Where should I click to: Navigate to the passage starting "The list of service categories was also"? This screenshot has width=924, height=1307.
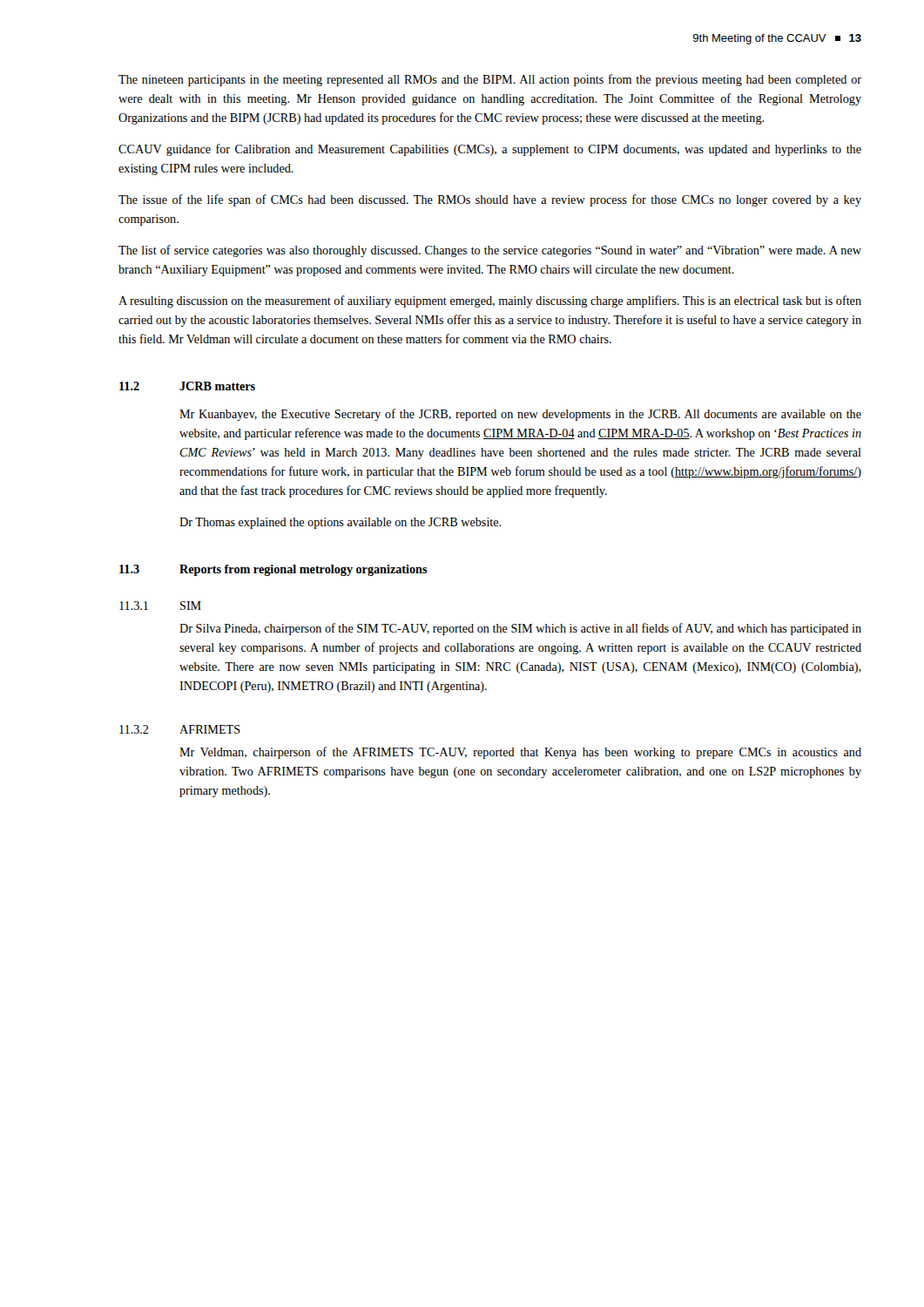[x=490, y=260]
